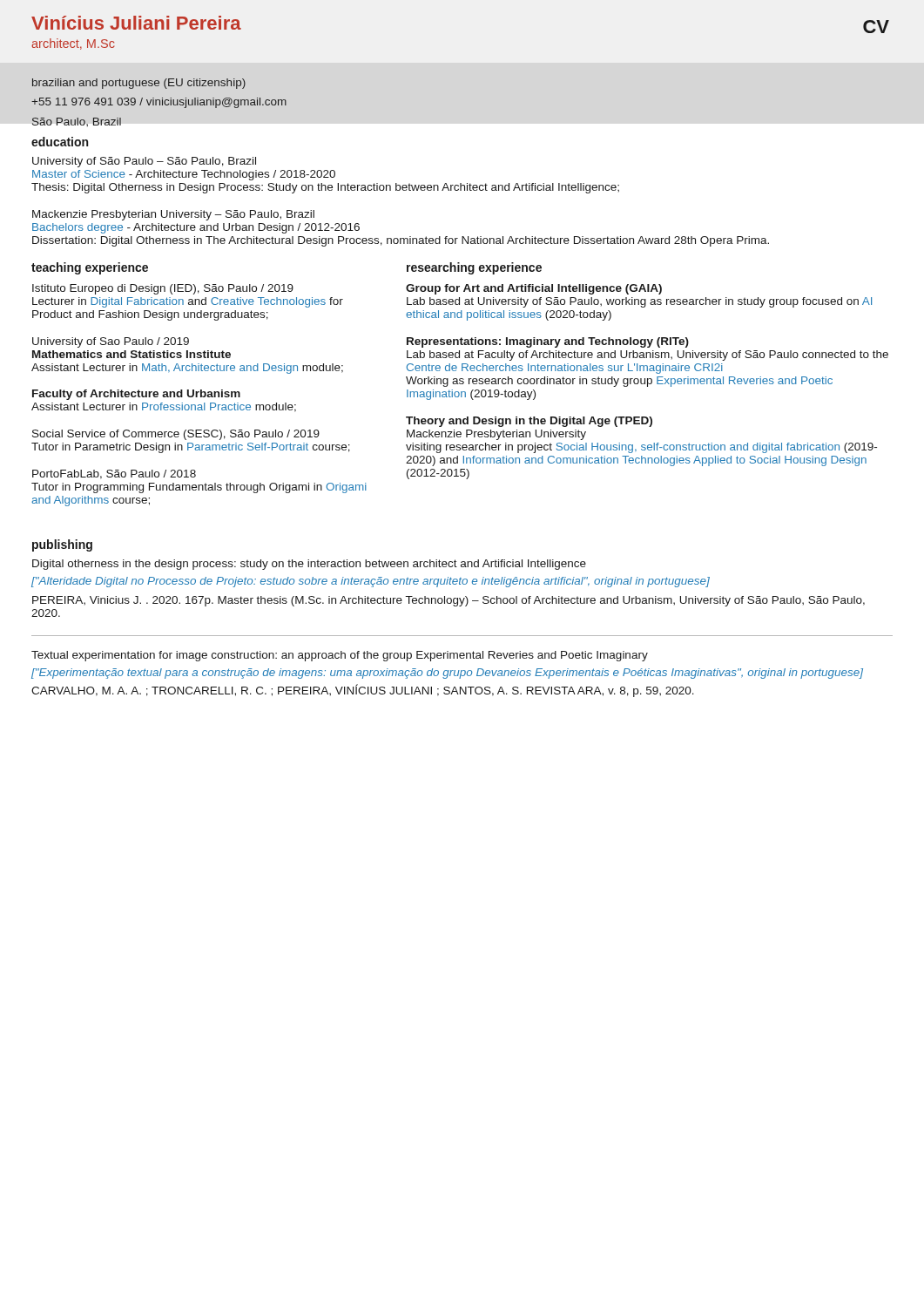Click the passage that begins "Representations: Imaginary and"
Image resolution: width=924 pixels, height=1307 pixels.
point(647,367)
